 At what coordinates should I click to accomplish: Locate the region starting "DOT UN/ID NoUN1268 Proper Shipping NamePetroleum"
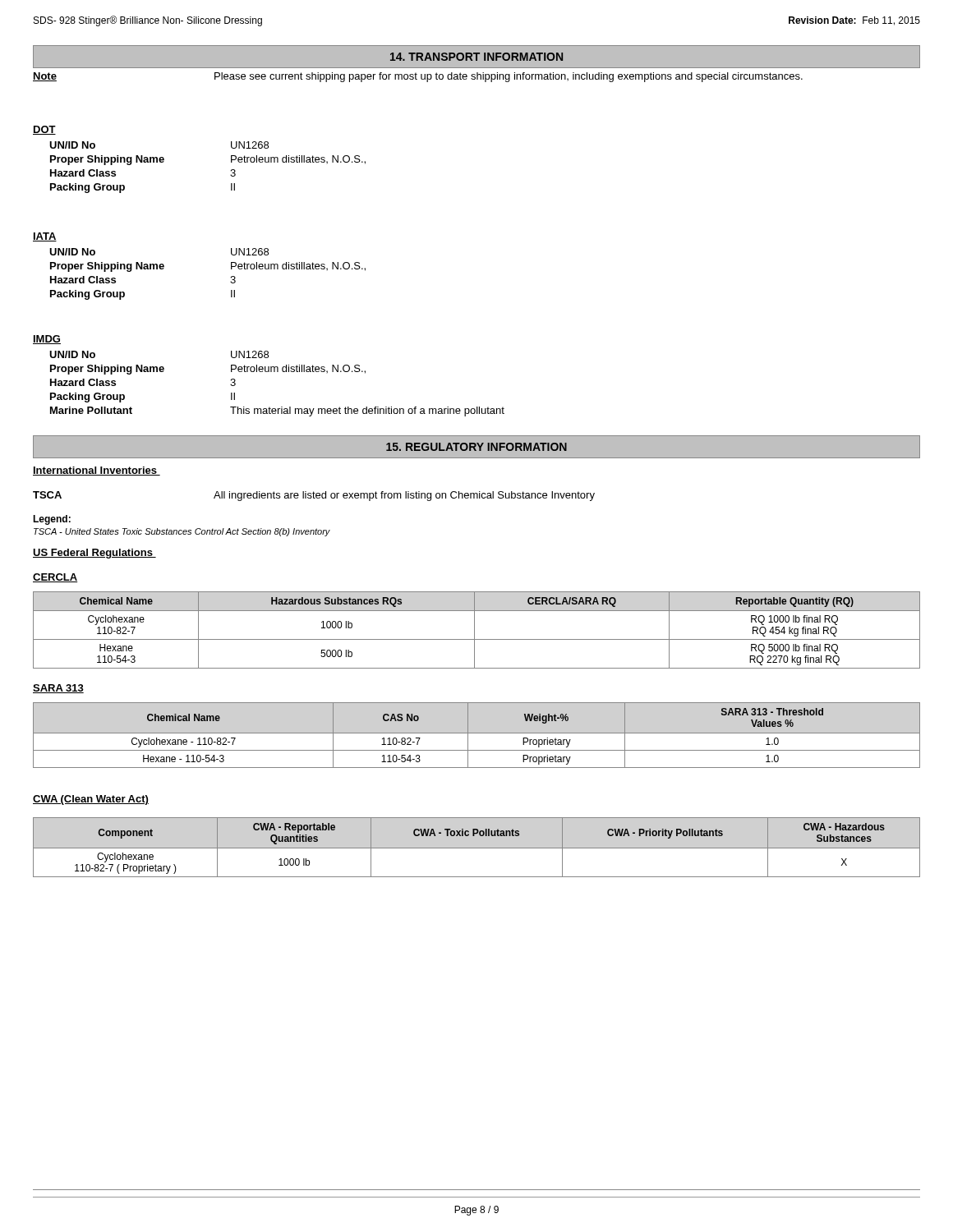tap(44, 130)
